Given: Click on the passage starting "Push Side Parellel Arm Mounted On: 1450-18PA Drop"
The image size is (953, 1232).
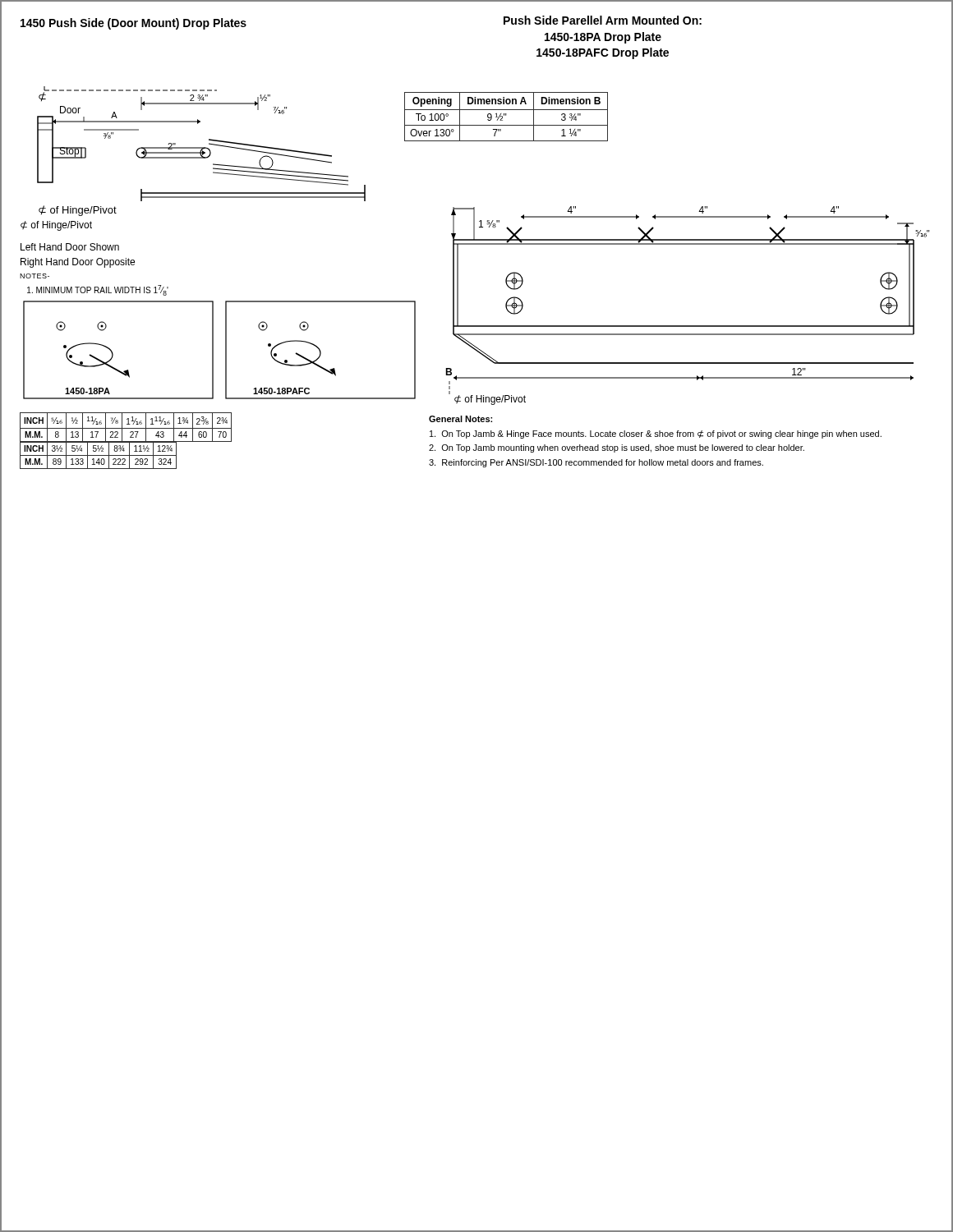Looking at the screenshot, I should (603, 37).
